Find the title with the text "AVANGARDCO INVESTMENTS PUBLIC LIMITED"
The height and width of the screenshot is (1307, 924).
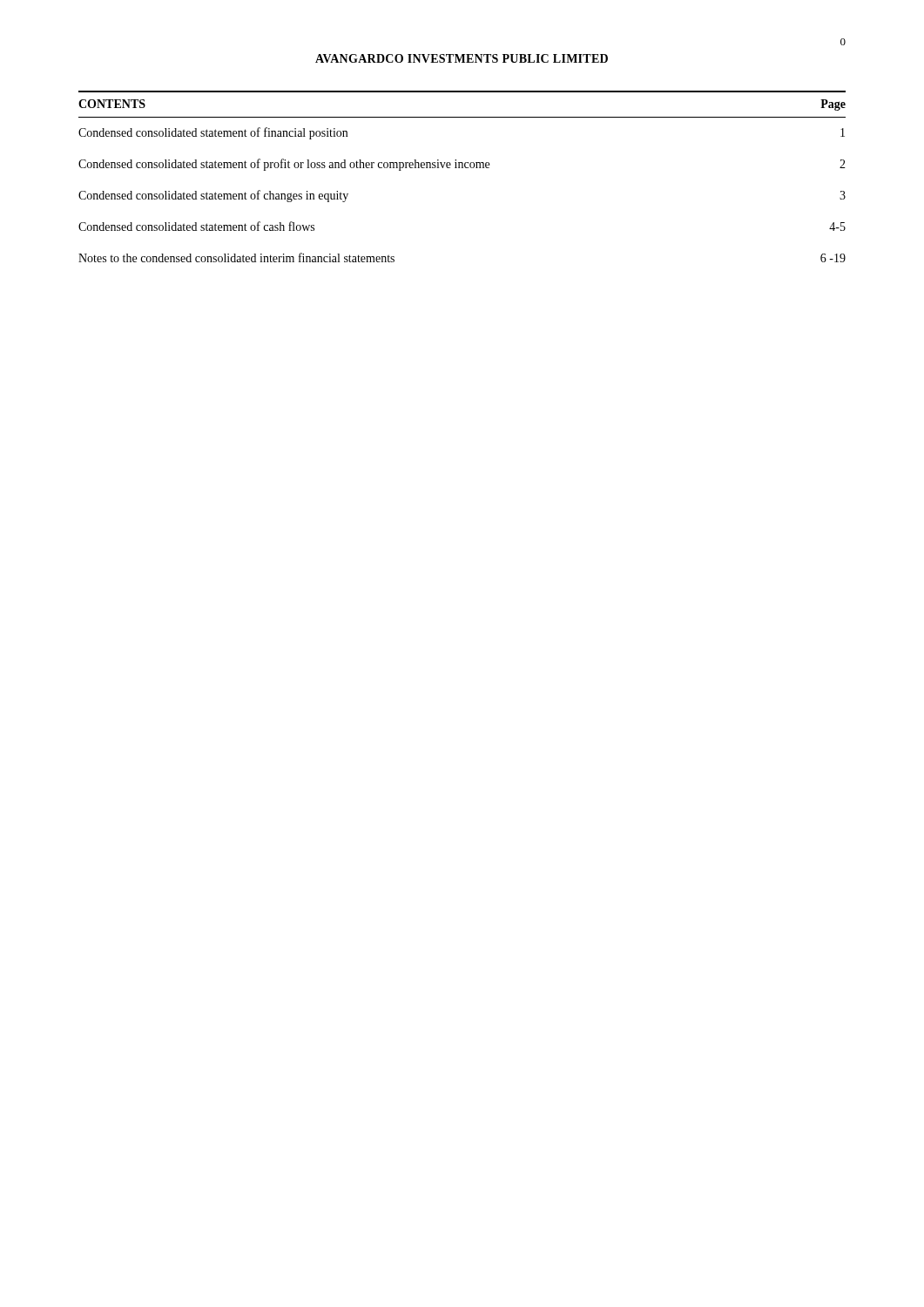click(x=462, y=59)
